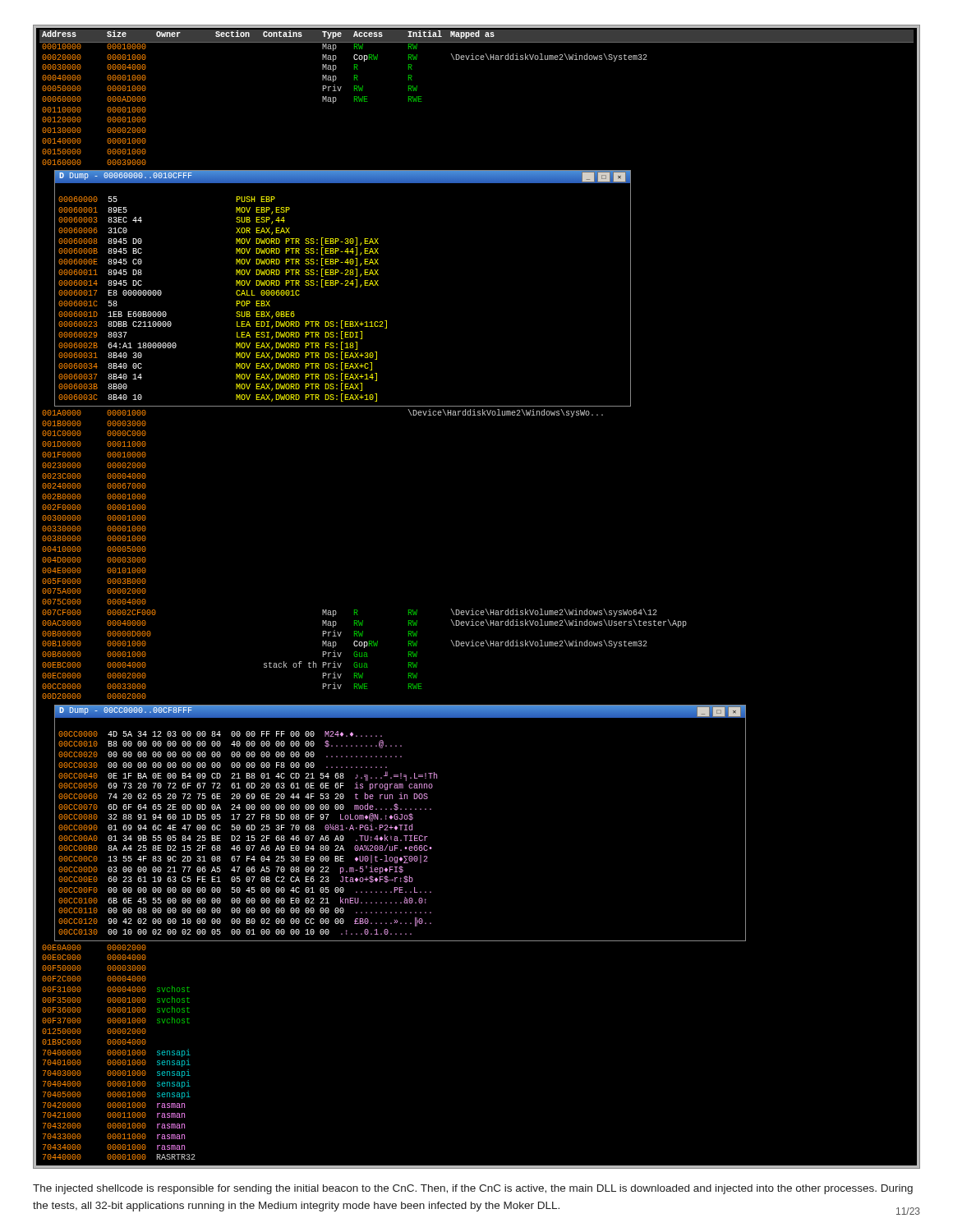Find the screenshot
The width and height of the screenshot is (953, 1232).
pyautogui.click(x=476, y=597)
